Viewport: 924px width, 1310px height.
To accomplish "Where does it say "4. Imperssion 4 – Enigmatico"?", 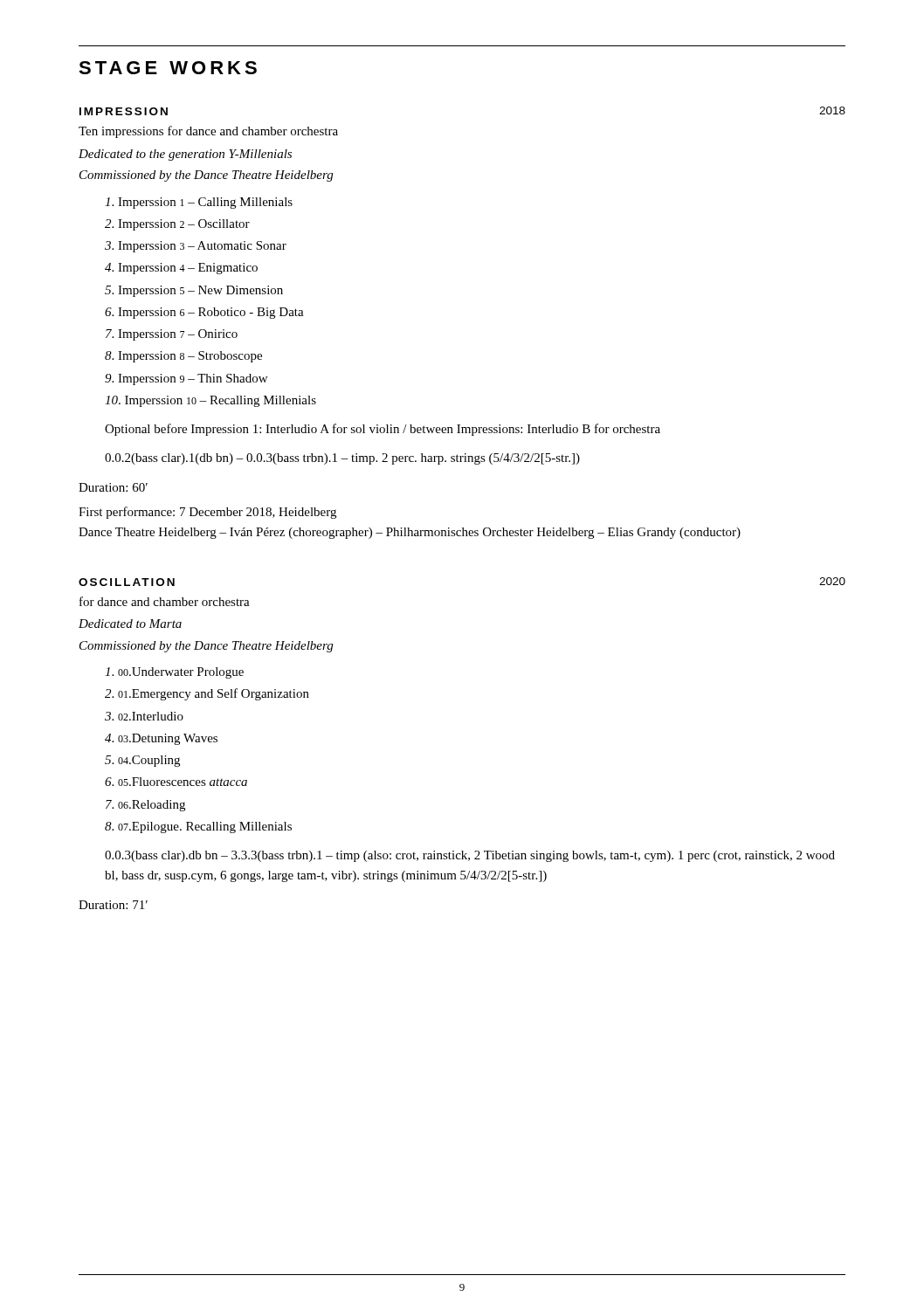I will (x=181, y=267).
